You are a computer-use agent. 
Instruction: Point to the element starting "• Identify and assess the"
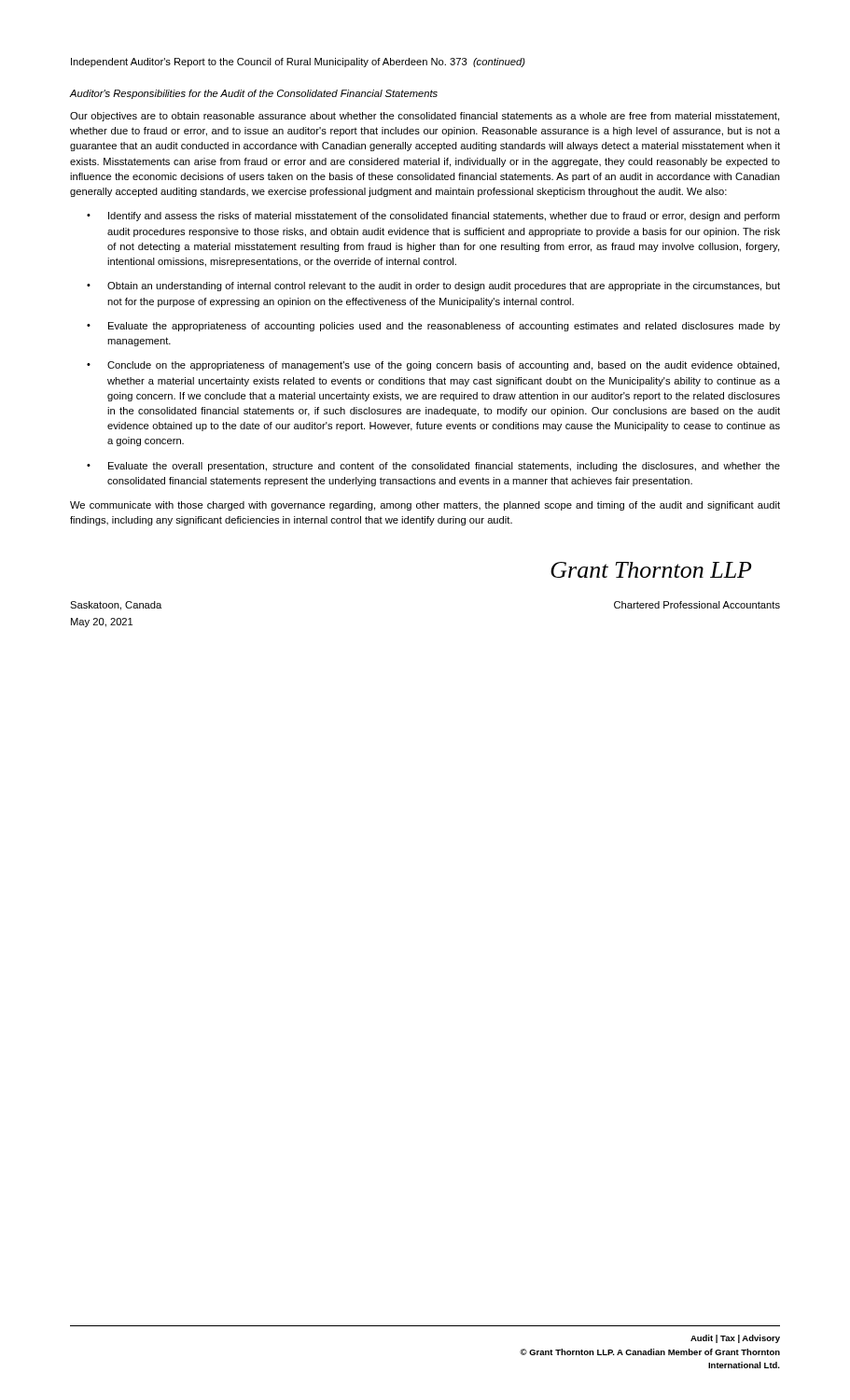pyautogui.click(x=433, y=239)
